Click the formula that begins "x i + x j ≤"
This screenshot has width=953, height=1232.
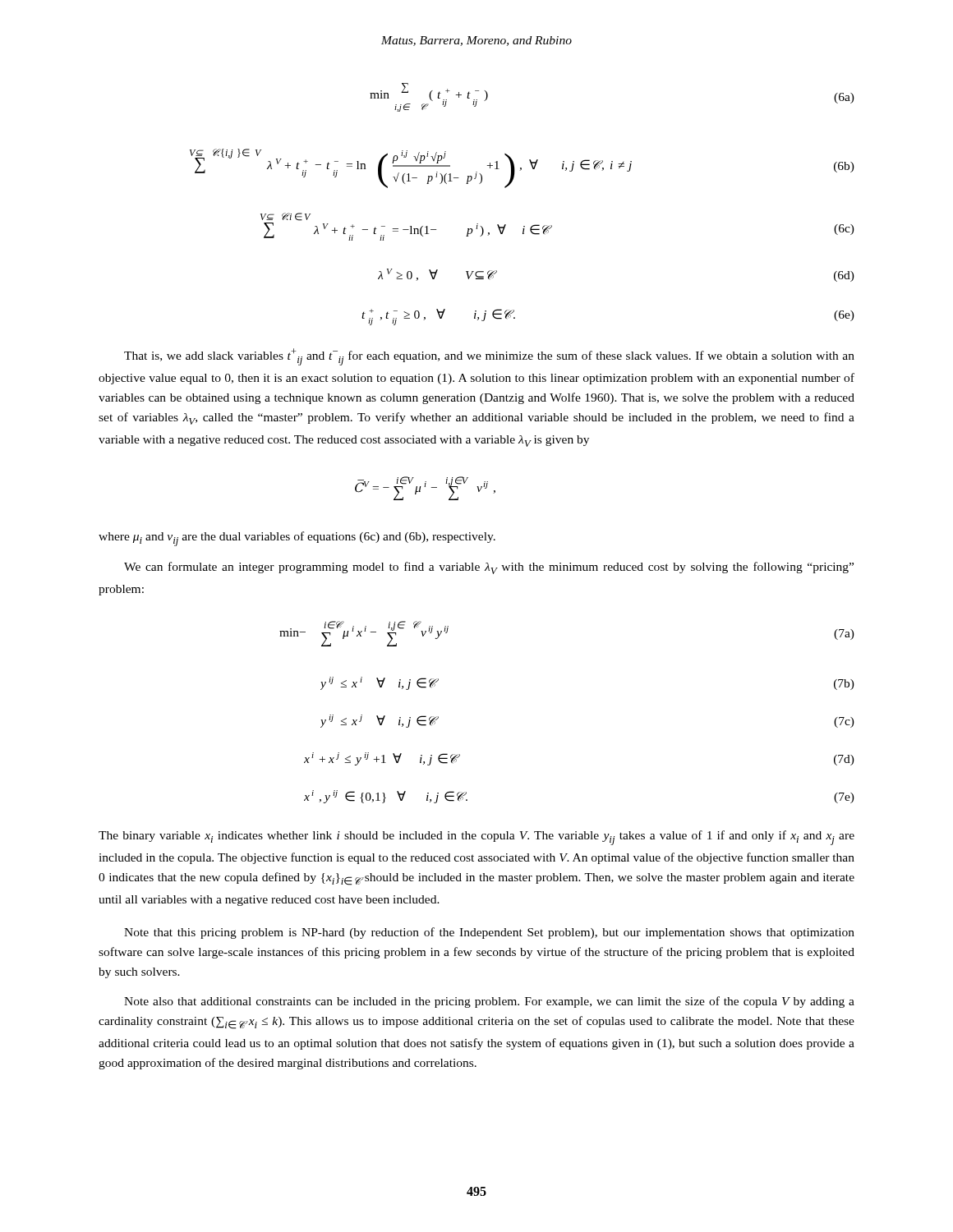358,759
